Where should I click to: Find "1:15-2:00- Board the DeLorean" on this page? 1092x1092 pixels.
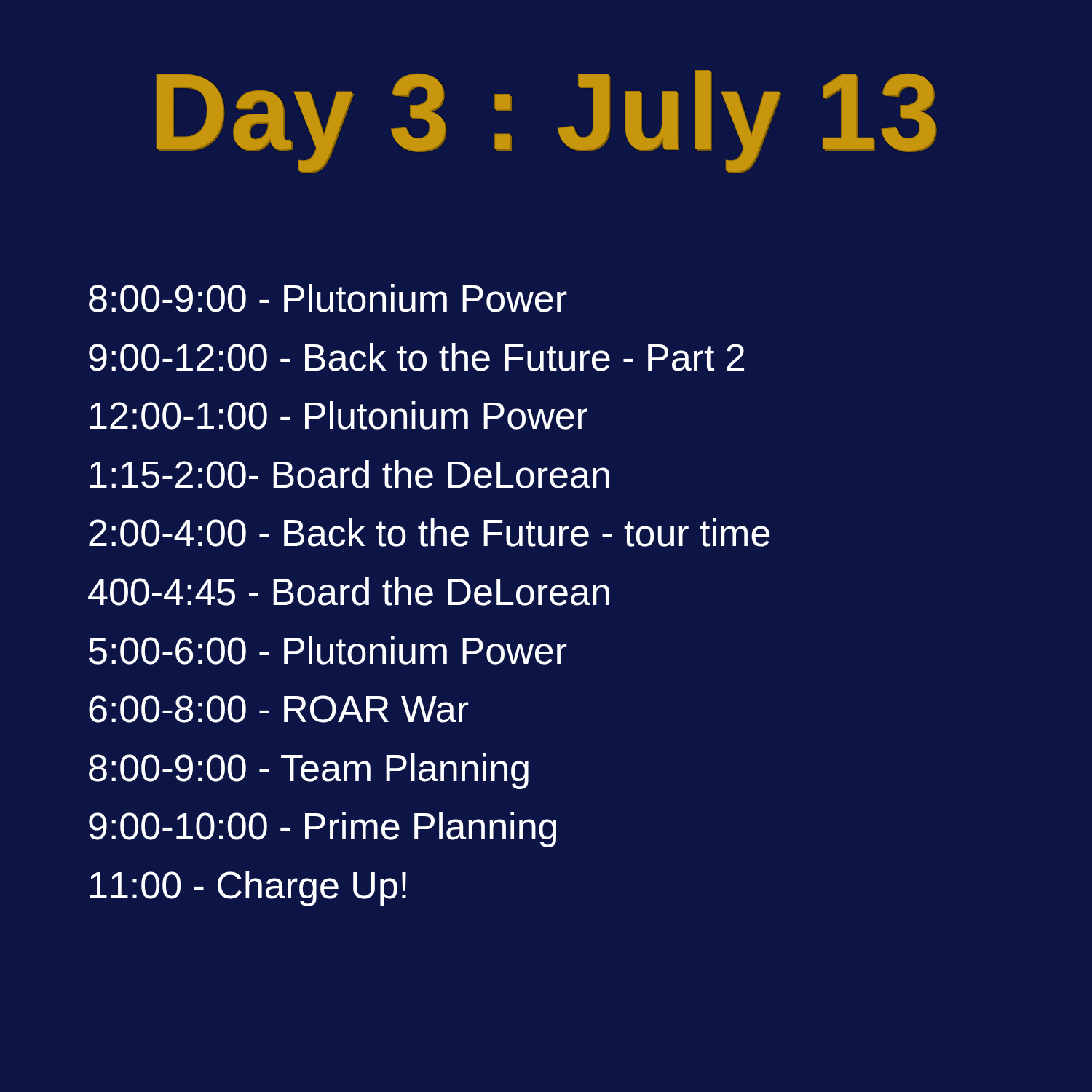tap(349, 475)
